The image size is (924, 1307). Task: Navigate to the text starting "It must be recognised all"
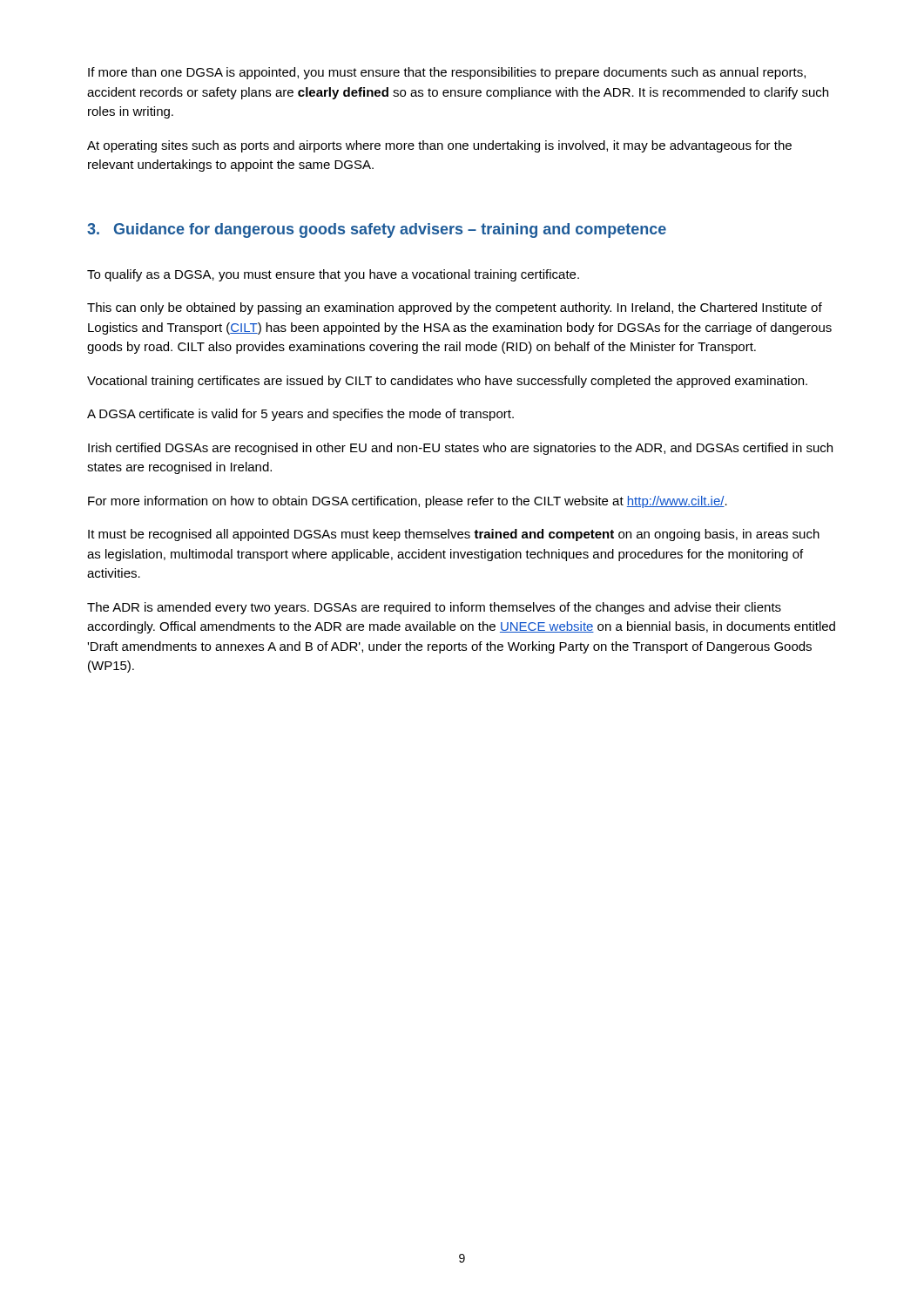(453, 553)
